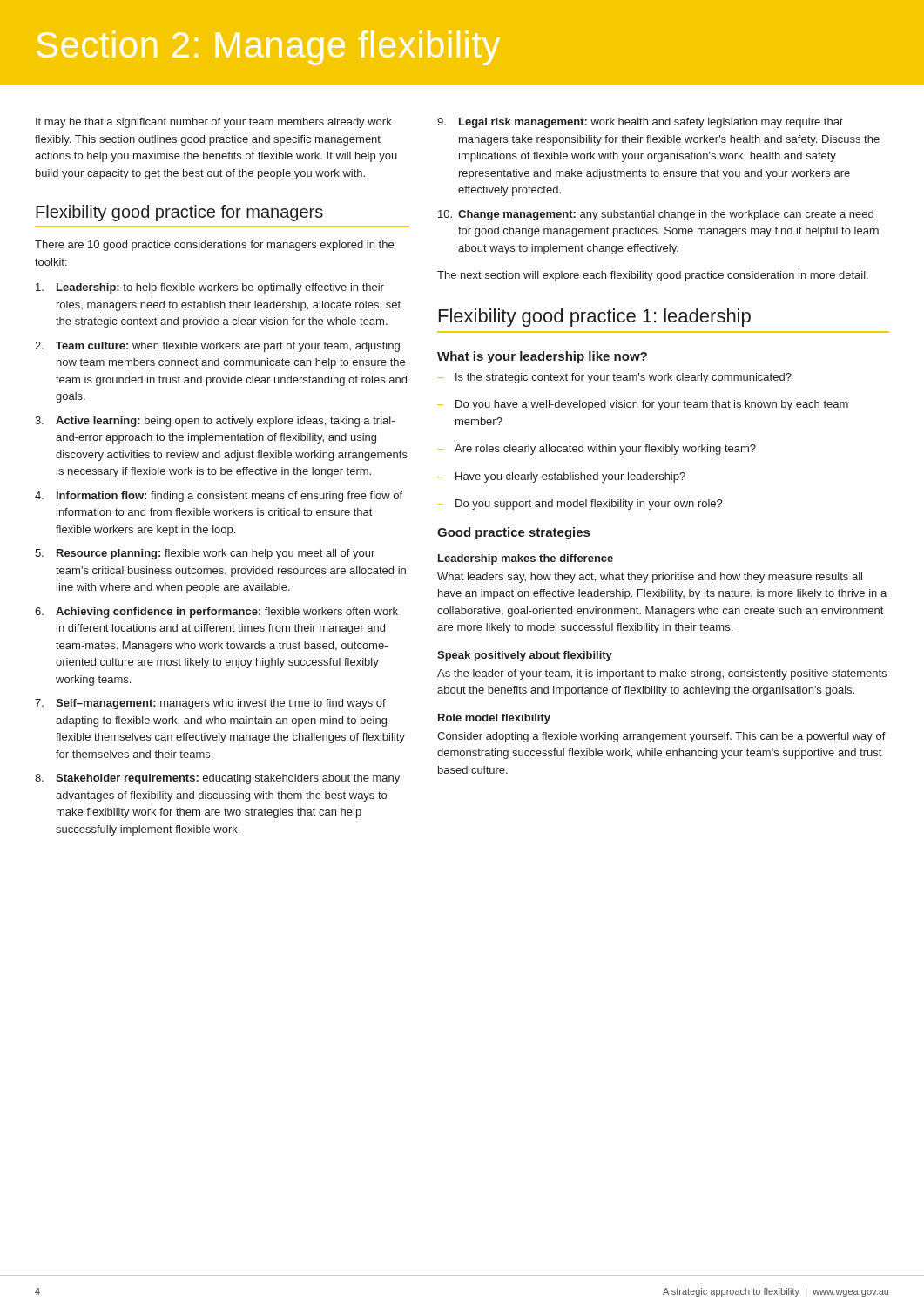Select the list item containing "4. Information flow: finding"
The height and width of the screenshot is (1307, 924).
[222, 512]
